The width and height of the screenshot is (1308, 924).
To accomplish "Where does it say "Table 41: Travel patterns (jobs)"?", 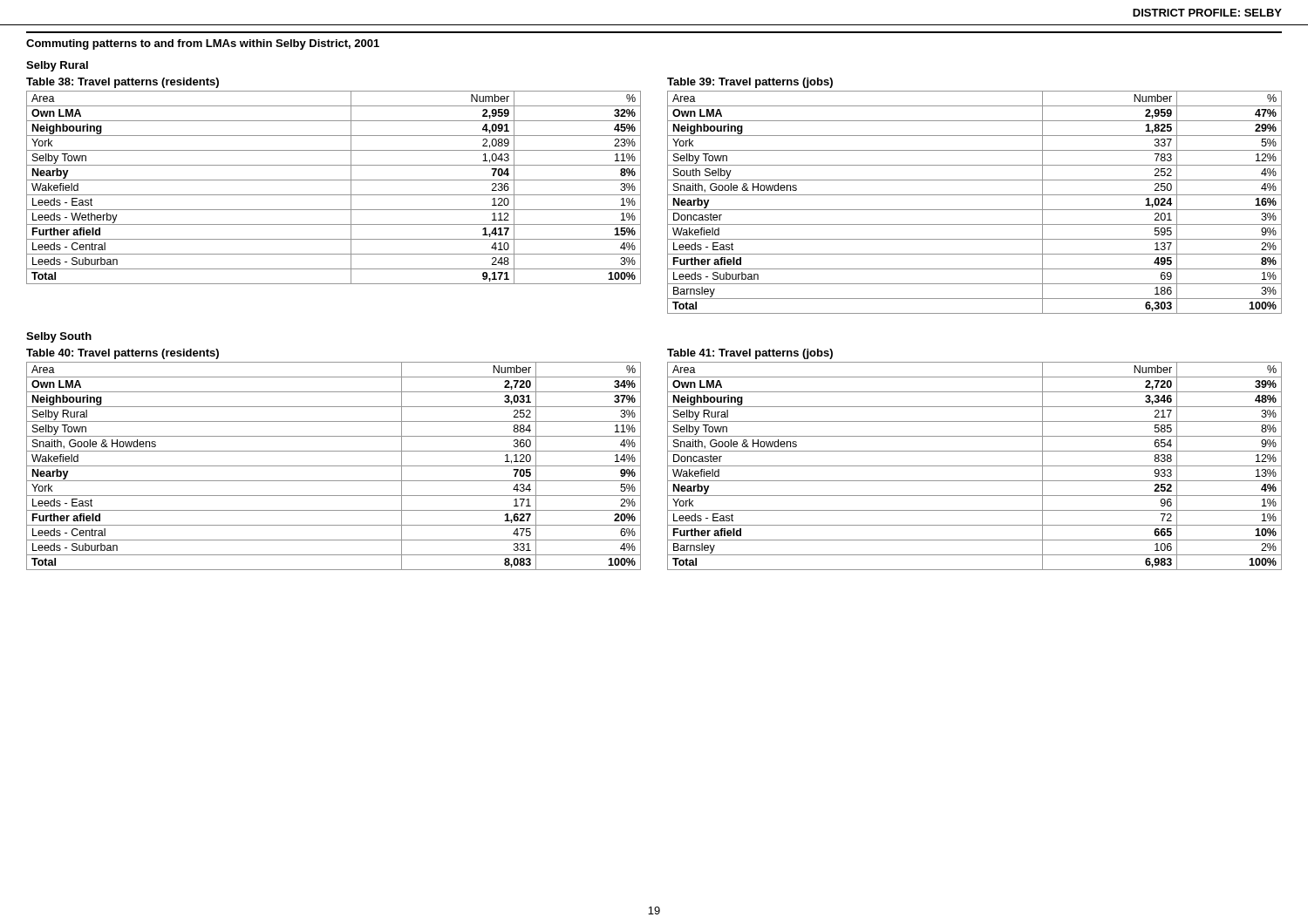I will tap(750, 353).
